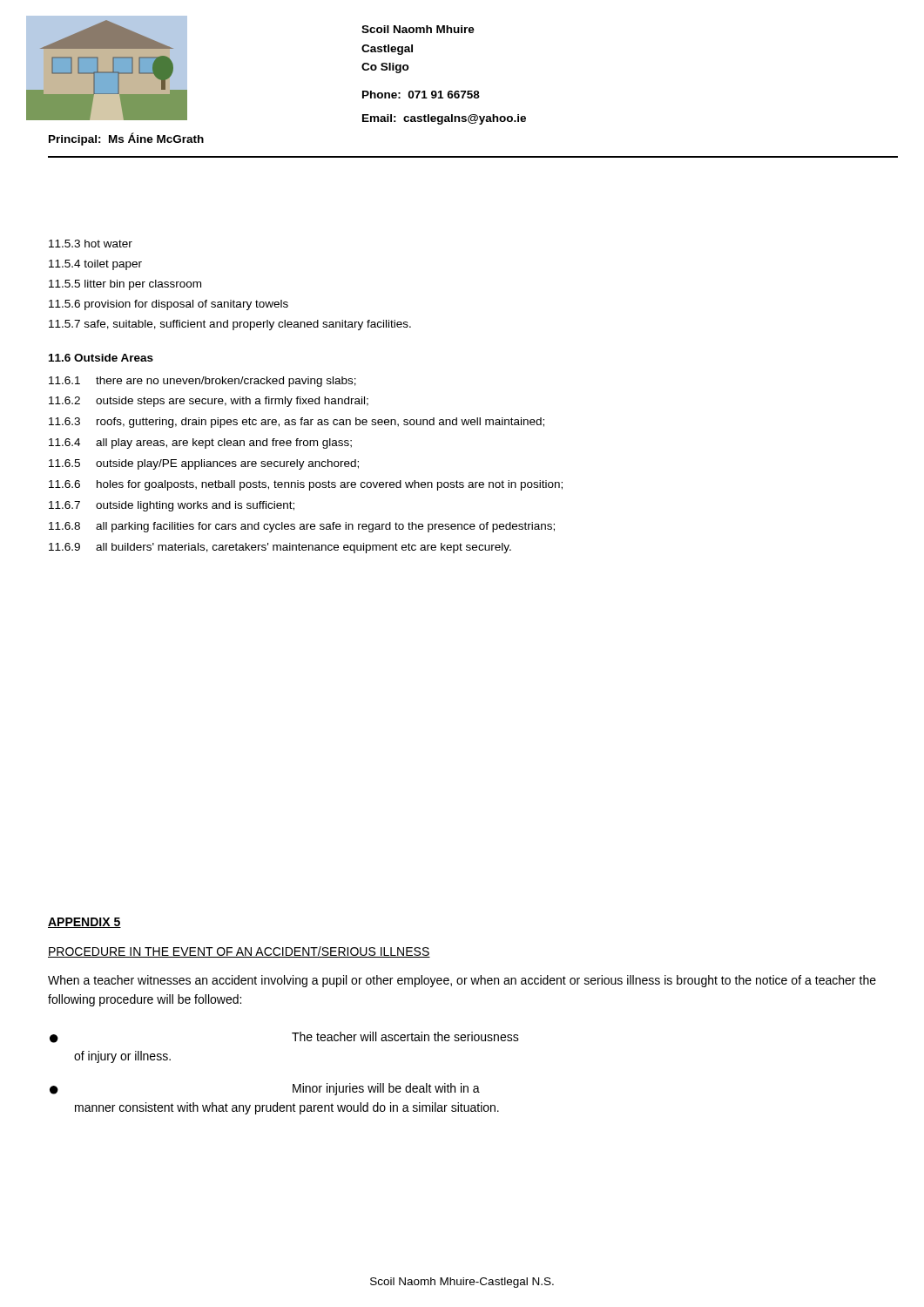This screenshot has width=924, height=1307.
Task: Point to the element starting "11.6.4 all play areas, are"
Action: click(x=200, y=443)
